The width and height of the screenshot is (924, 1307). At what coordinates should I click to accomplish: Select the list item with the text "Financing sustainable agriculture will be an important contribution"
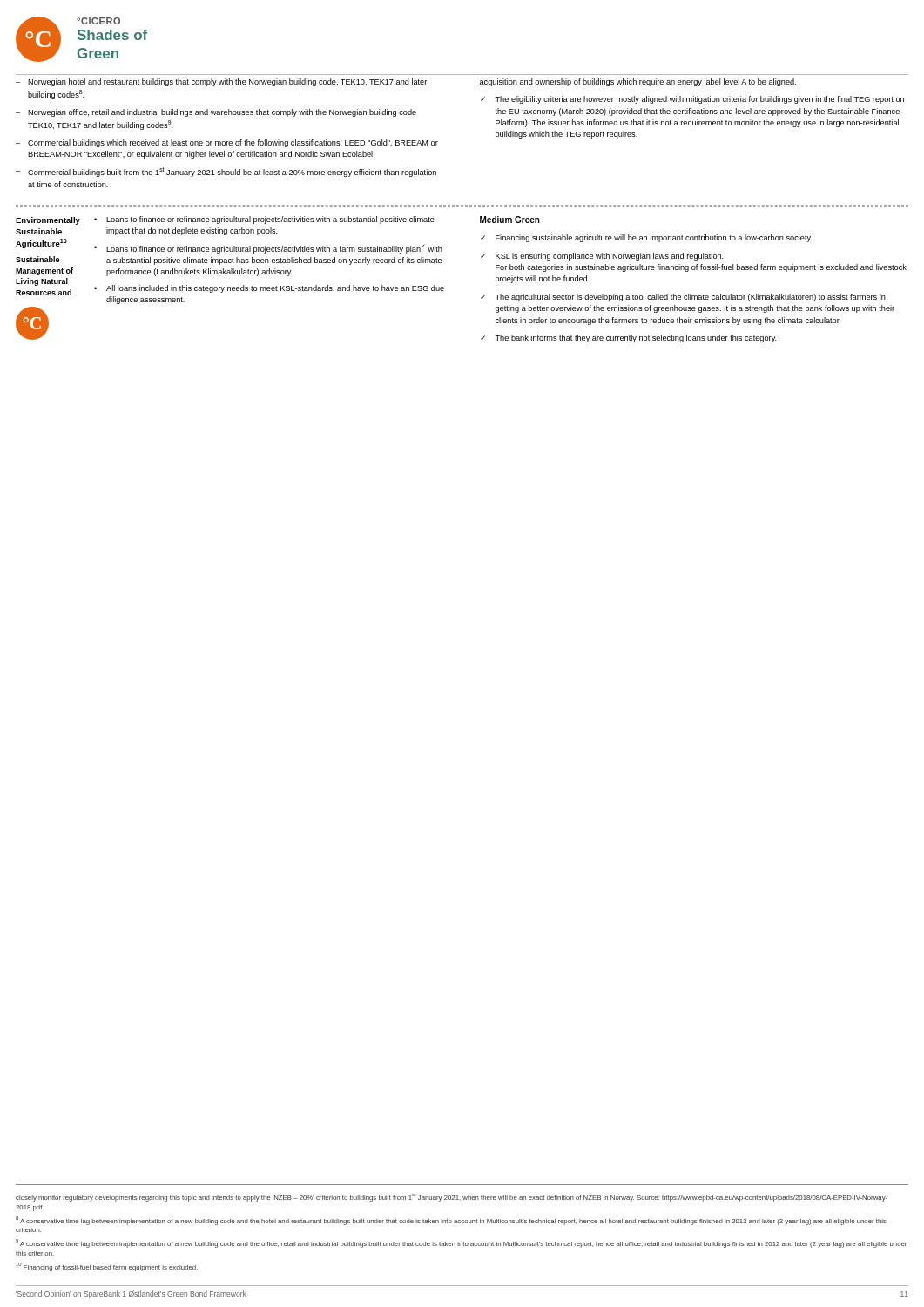654,238
